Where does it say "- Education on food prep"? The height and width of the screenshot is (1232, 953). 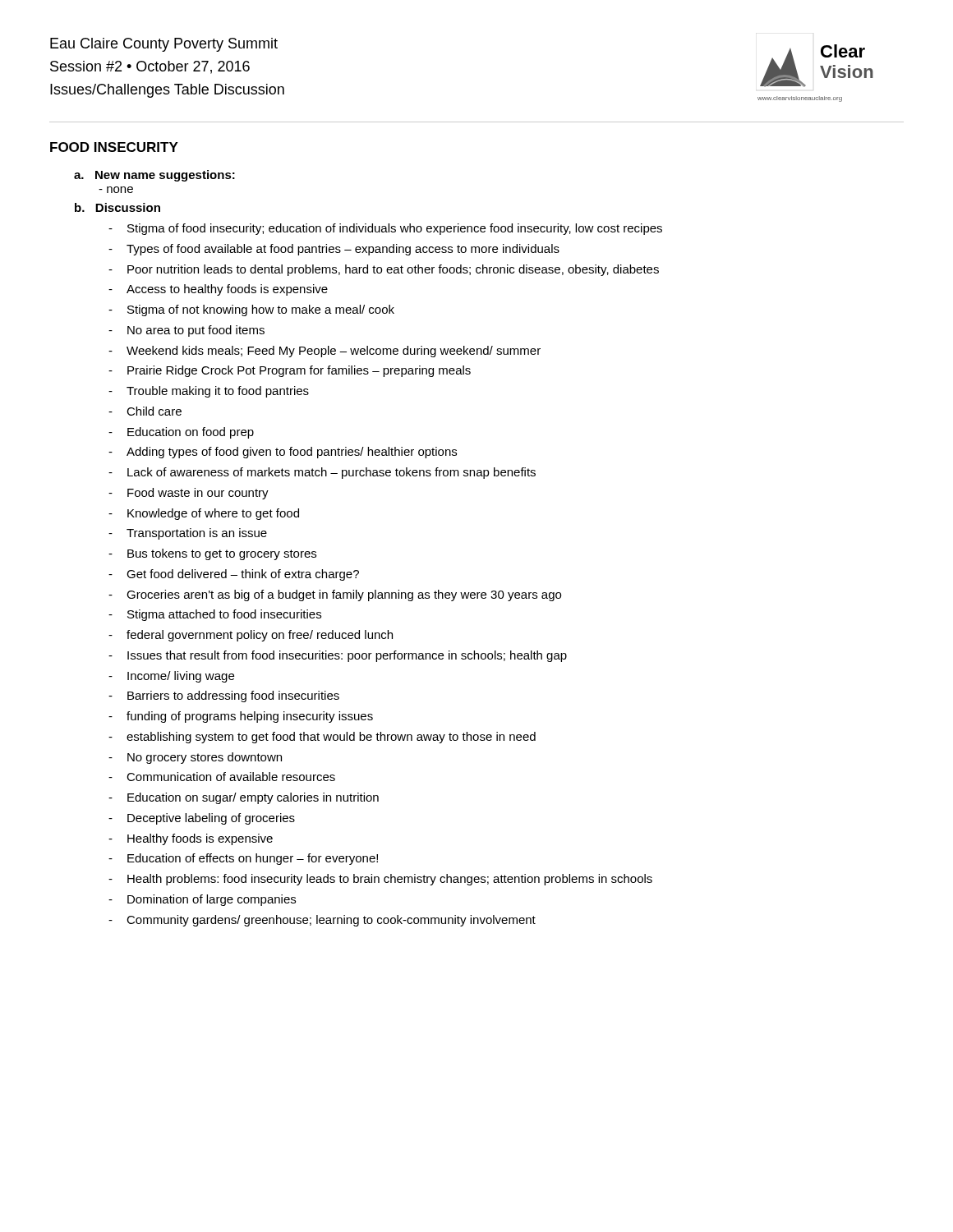pos(181,433)
